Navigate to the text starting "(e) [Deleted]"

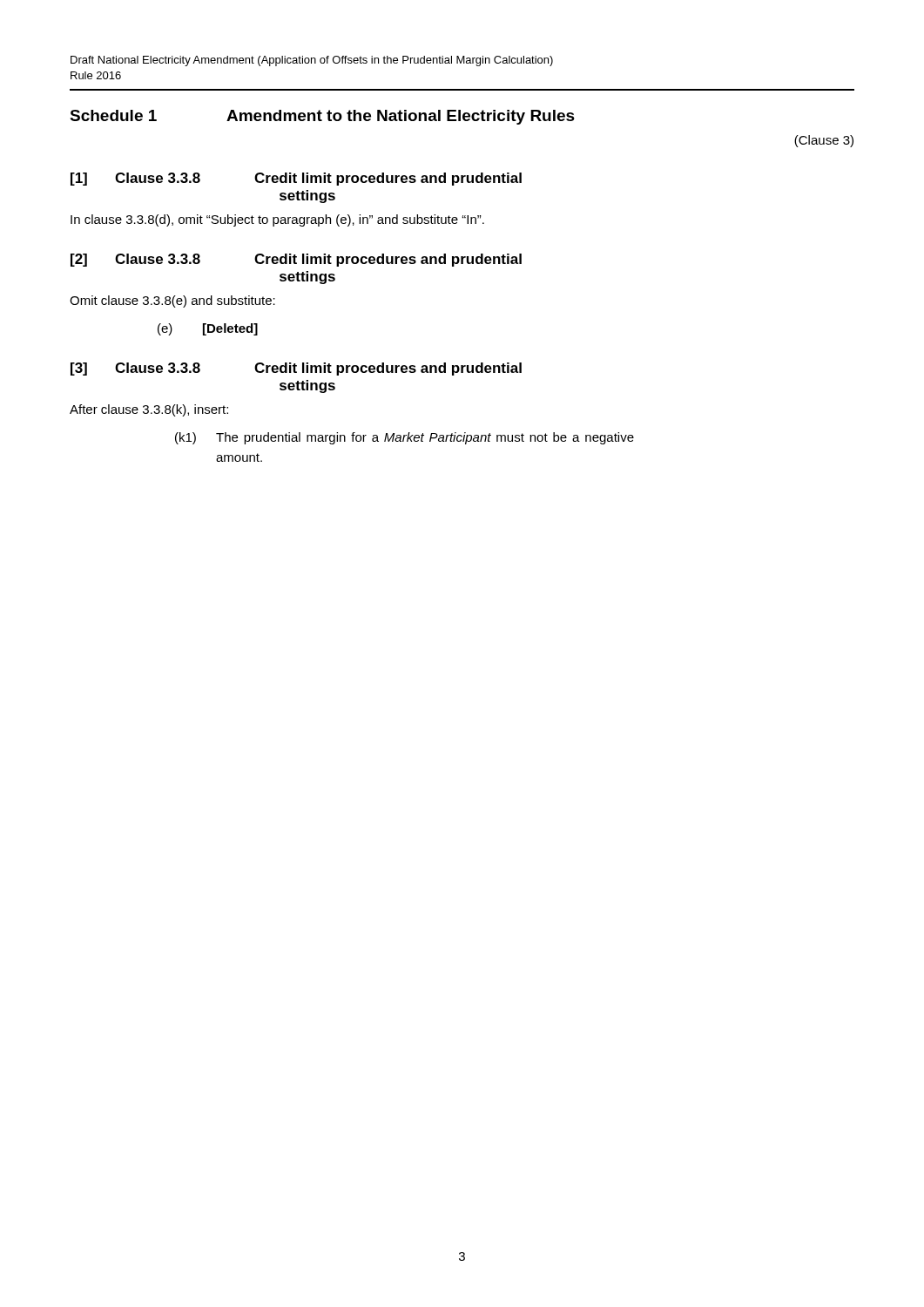coord(208,329)
